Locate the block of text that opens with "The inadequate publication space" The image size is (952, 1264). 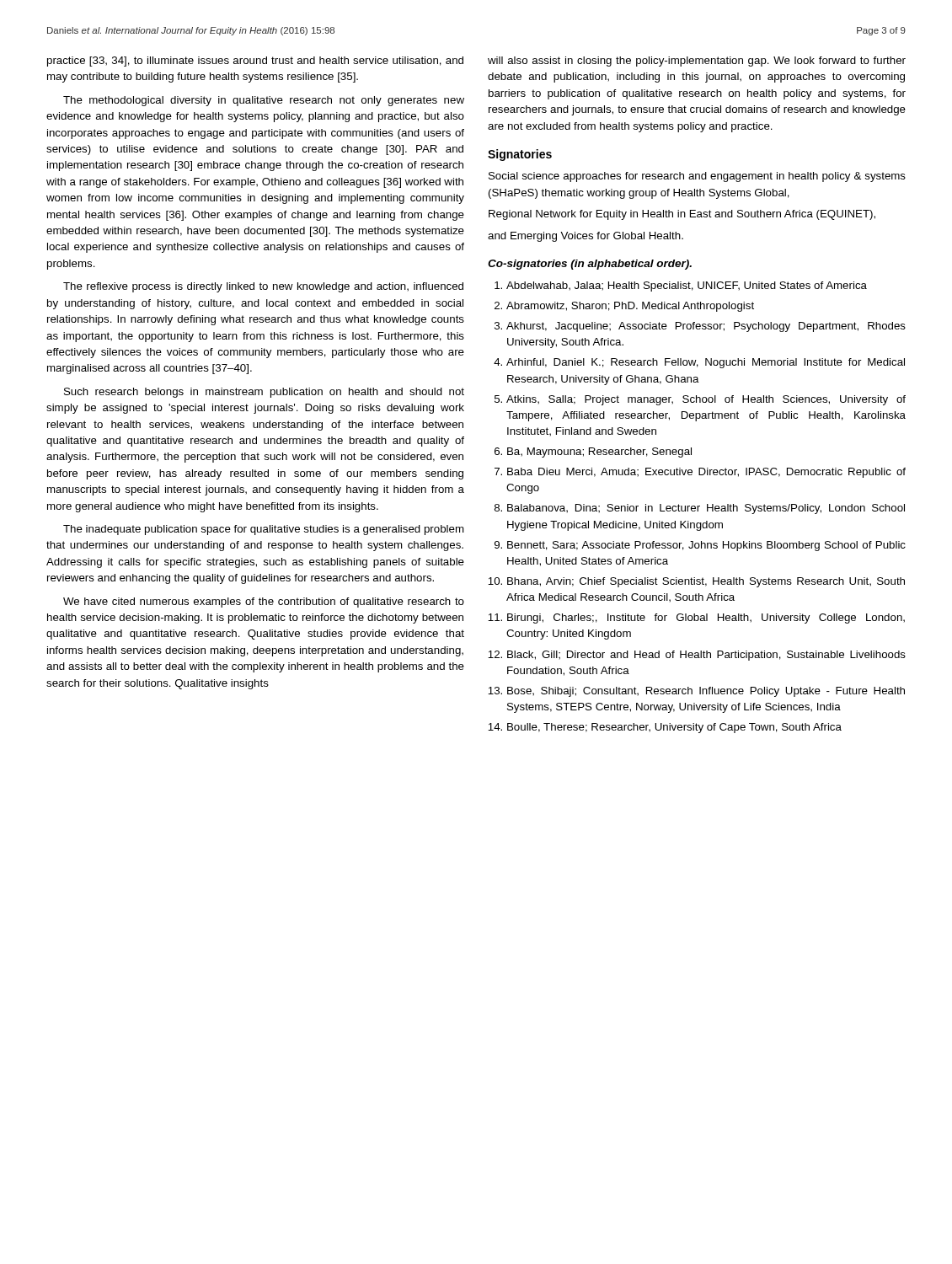pos(255,553)
